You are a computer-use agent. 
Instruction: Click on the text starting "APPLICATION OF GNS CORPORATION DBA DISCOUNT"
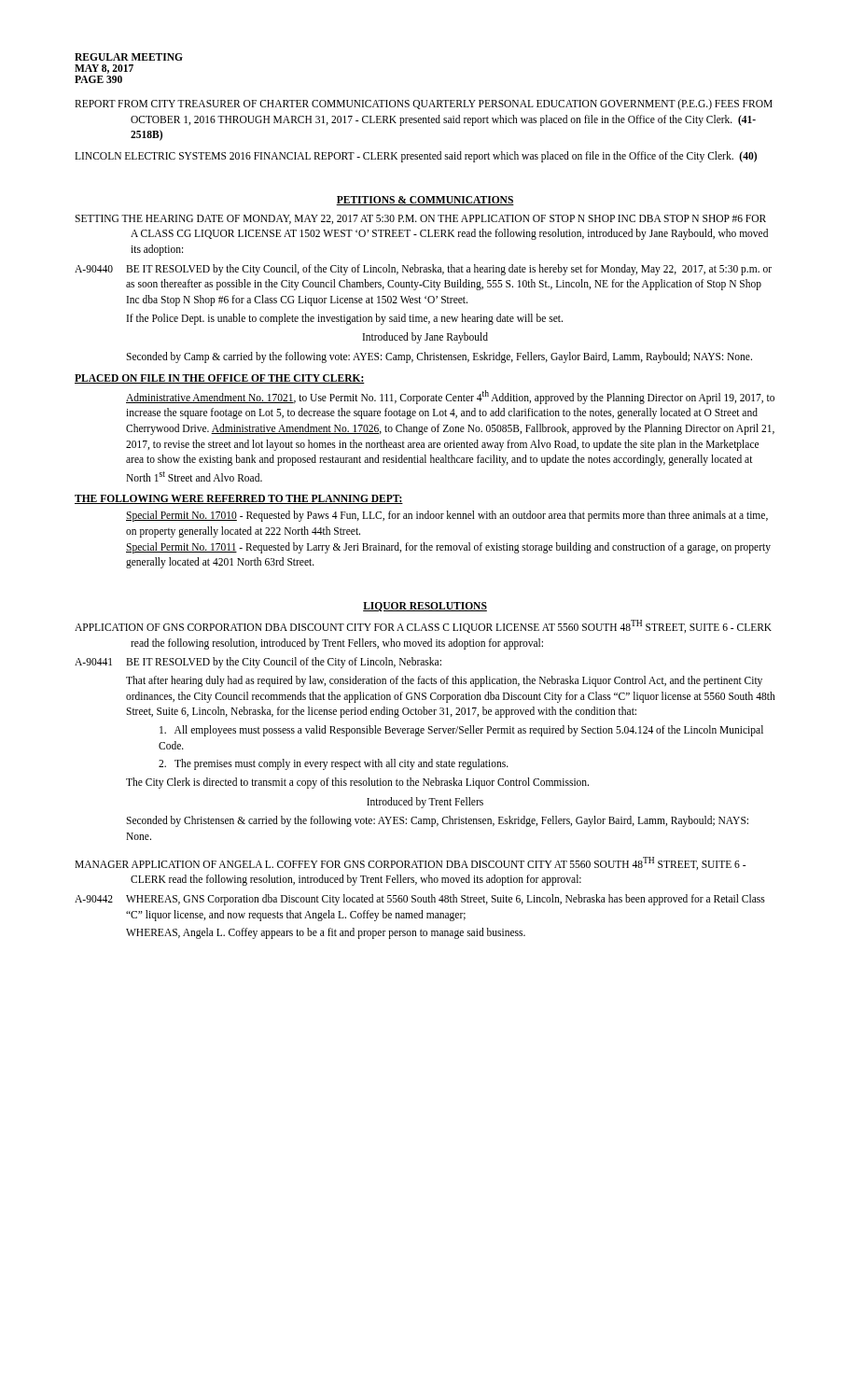(423, 633)
